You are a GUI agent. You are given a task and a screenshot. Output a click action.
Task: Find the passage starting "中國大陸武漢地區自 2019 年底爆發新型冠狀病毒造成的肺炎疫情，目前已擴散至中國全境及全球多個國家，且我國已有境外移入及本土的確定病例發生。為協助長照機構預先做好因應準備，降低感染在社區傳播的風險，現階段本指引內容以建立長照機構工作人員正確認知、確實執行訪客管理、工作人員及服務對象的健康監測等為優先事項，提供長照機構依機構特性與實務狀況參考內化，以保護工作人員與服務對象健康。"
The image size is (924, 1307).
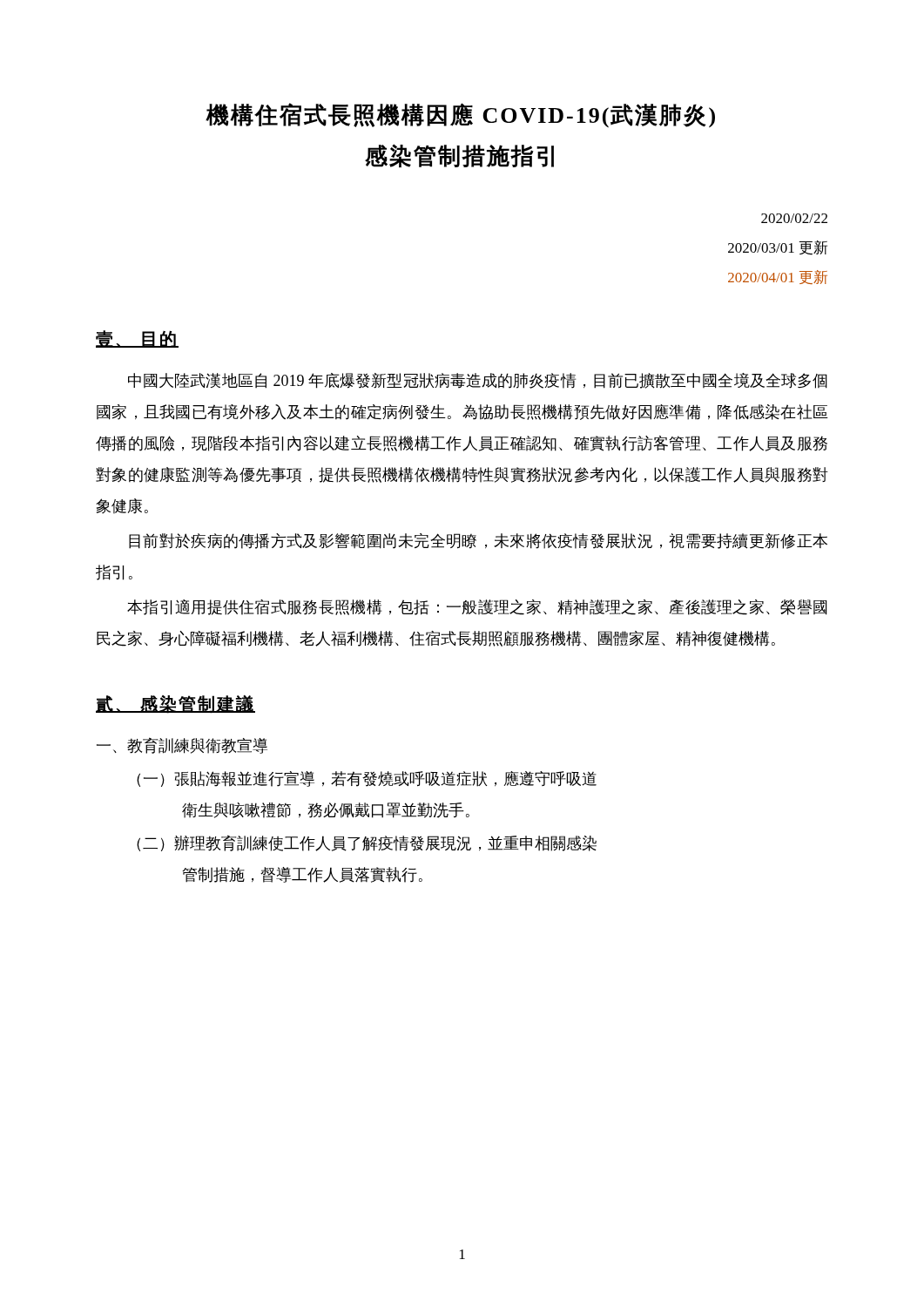462,443
